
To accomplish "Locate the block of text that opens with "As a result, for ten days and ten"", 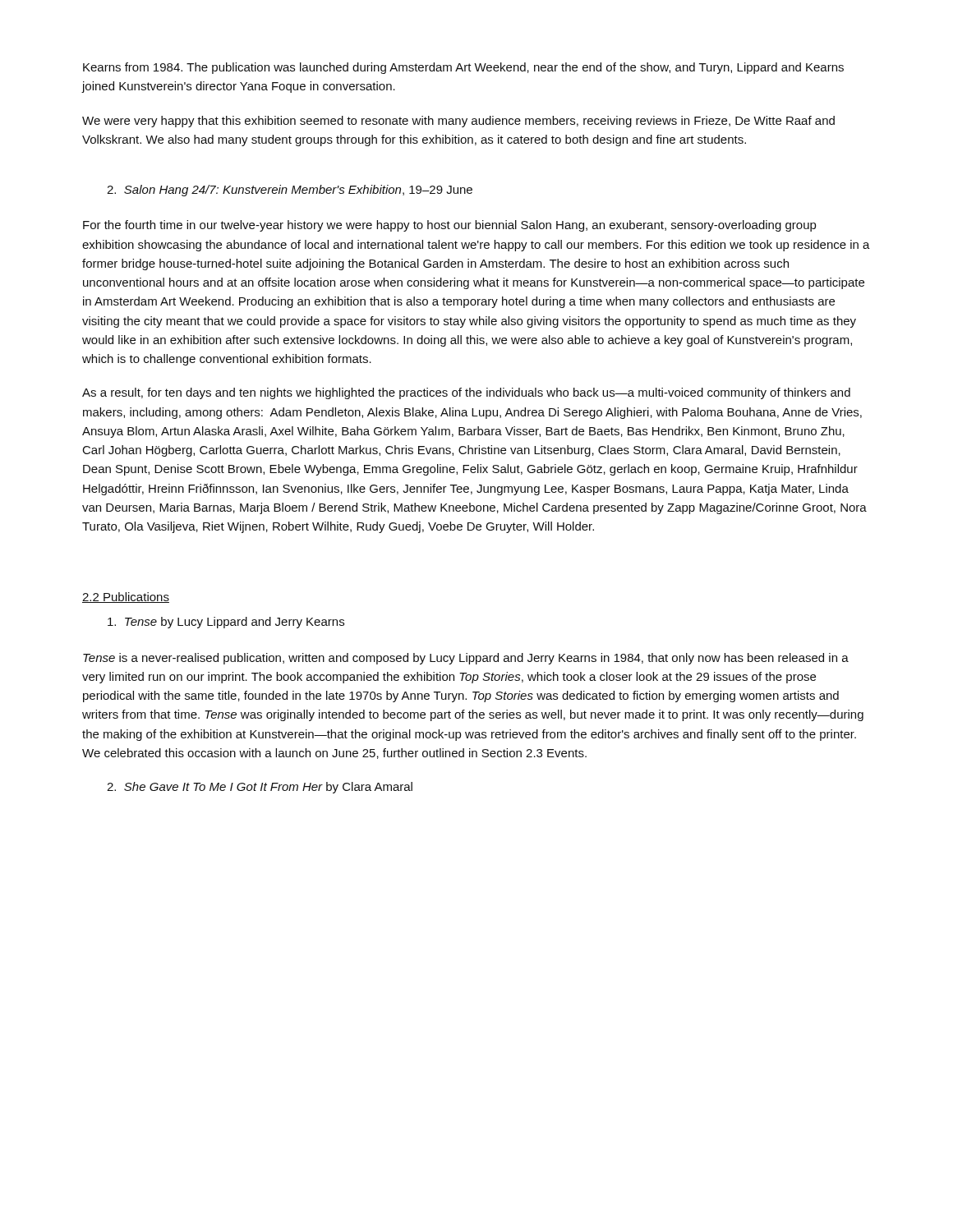I will pyautogui.click(x=474, y=459).
